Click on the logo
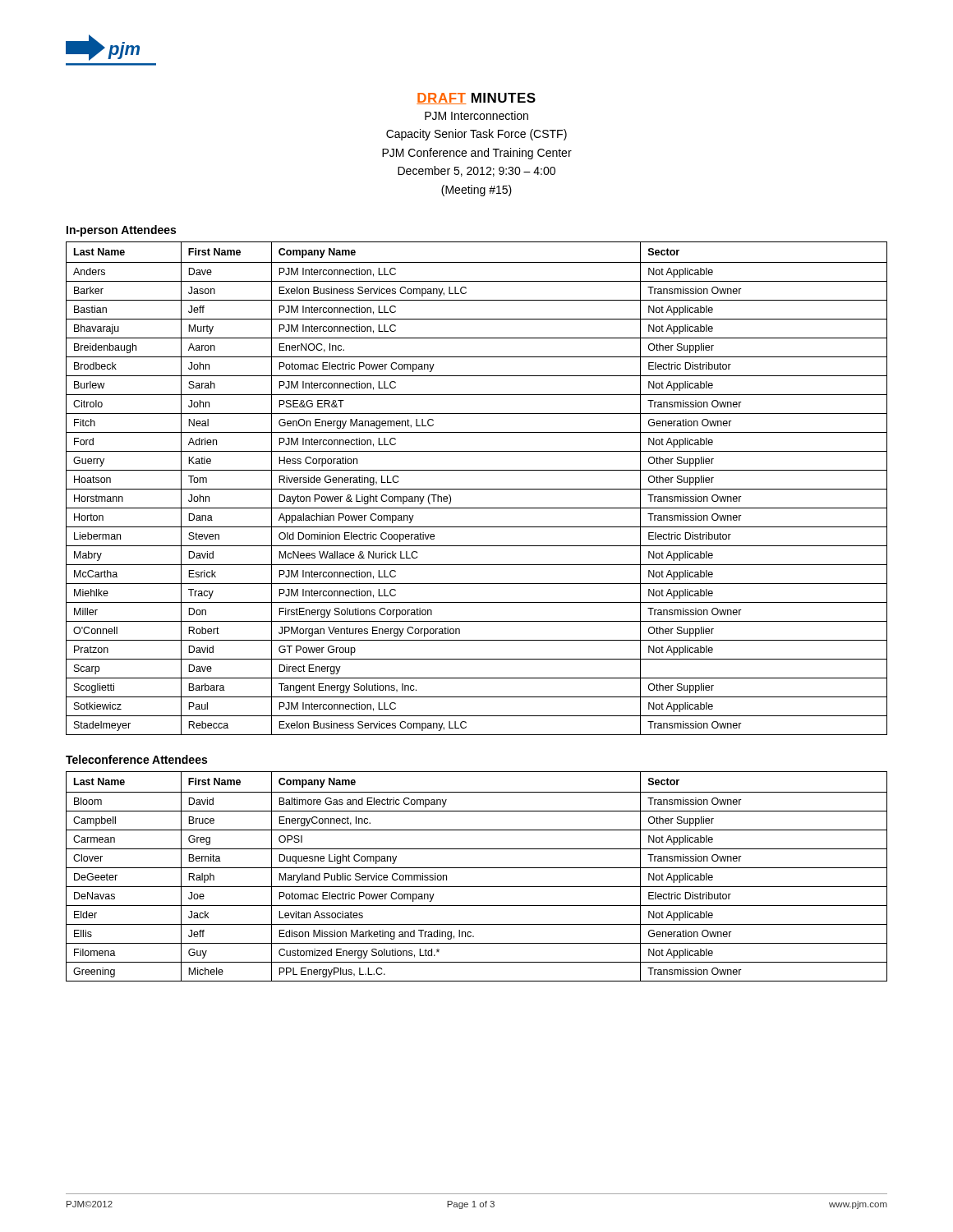 tap(111, 57)
